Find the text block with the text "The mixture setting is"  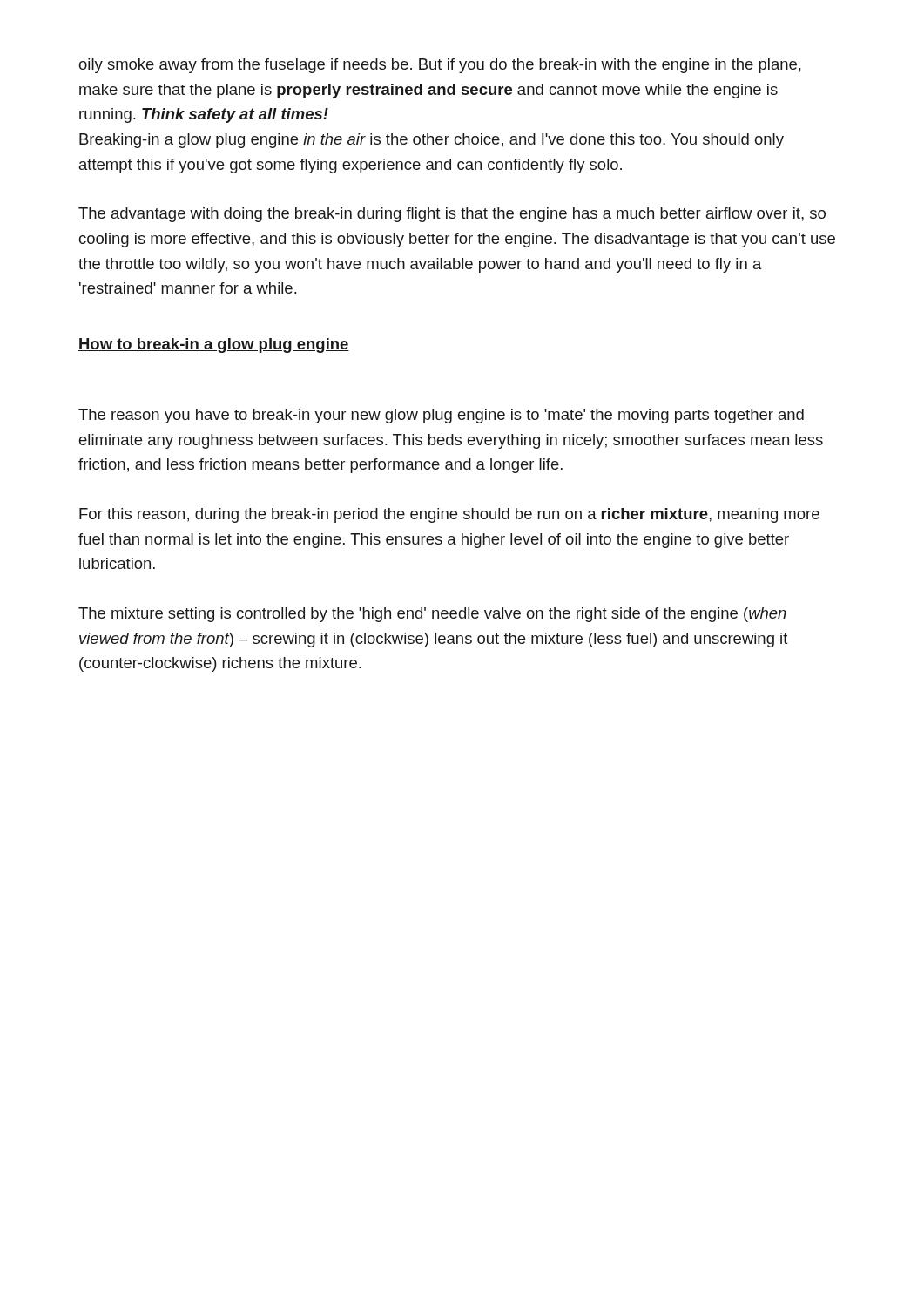point(433,638)
